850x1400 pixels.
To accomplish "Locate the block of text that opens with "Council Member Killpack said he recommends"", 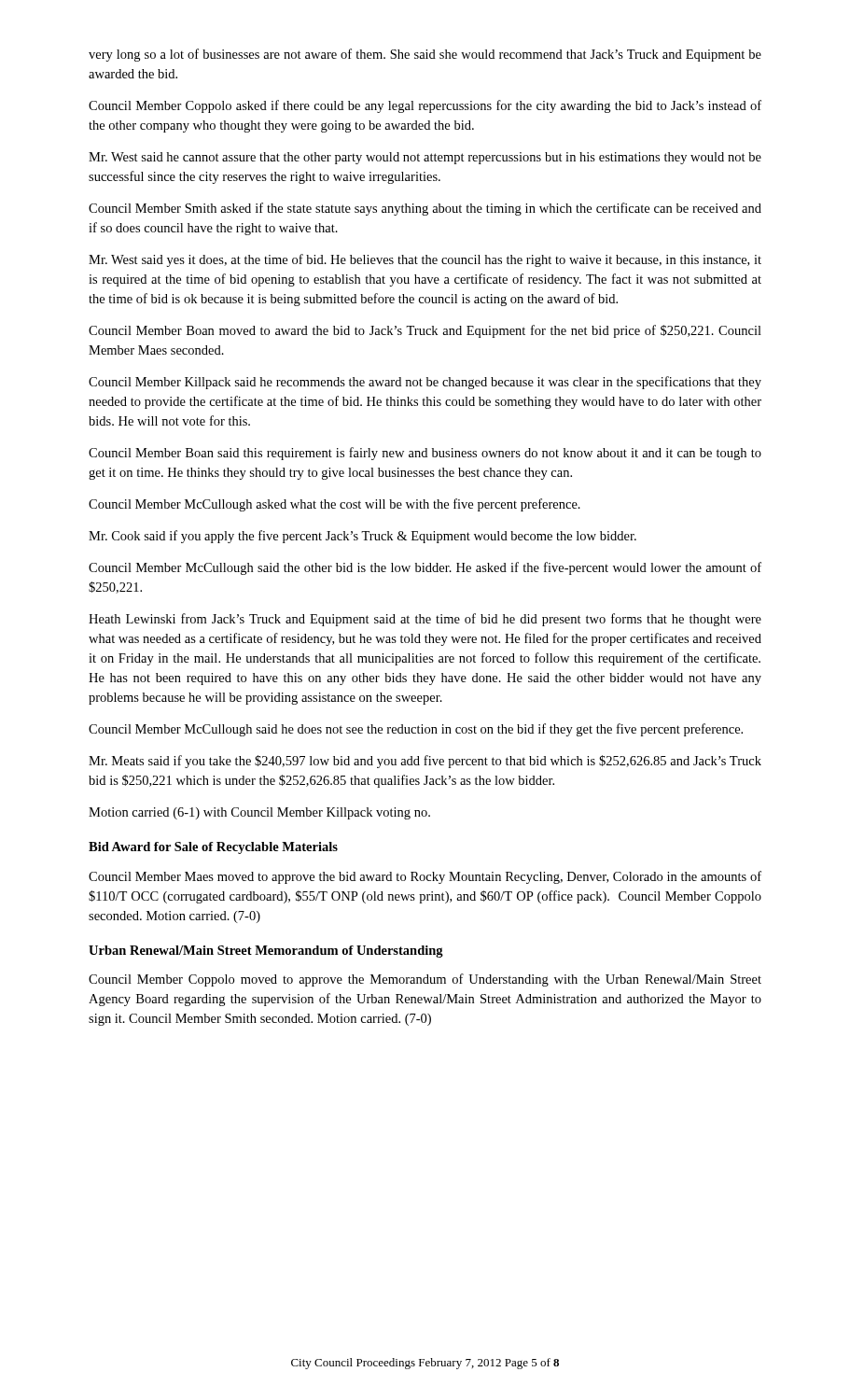I will point(425,402).
